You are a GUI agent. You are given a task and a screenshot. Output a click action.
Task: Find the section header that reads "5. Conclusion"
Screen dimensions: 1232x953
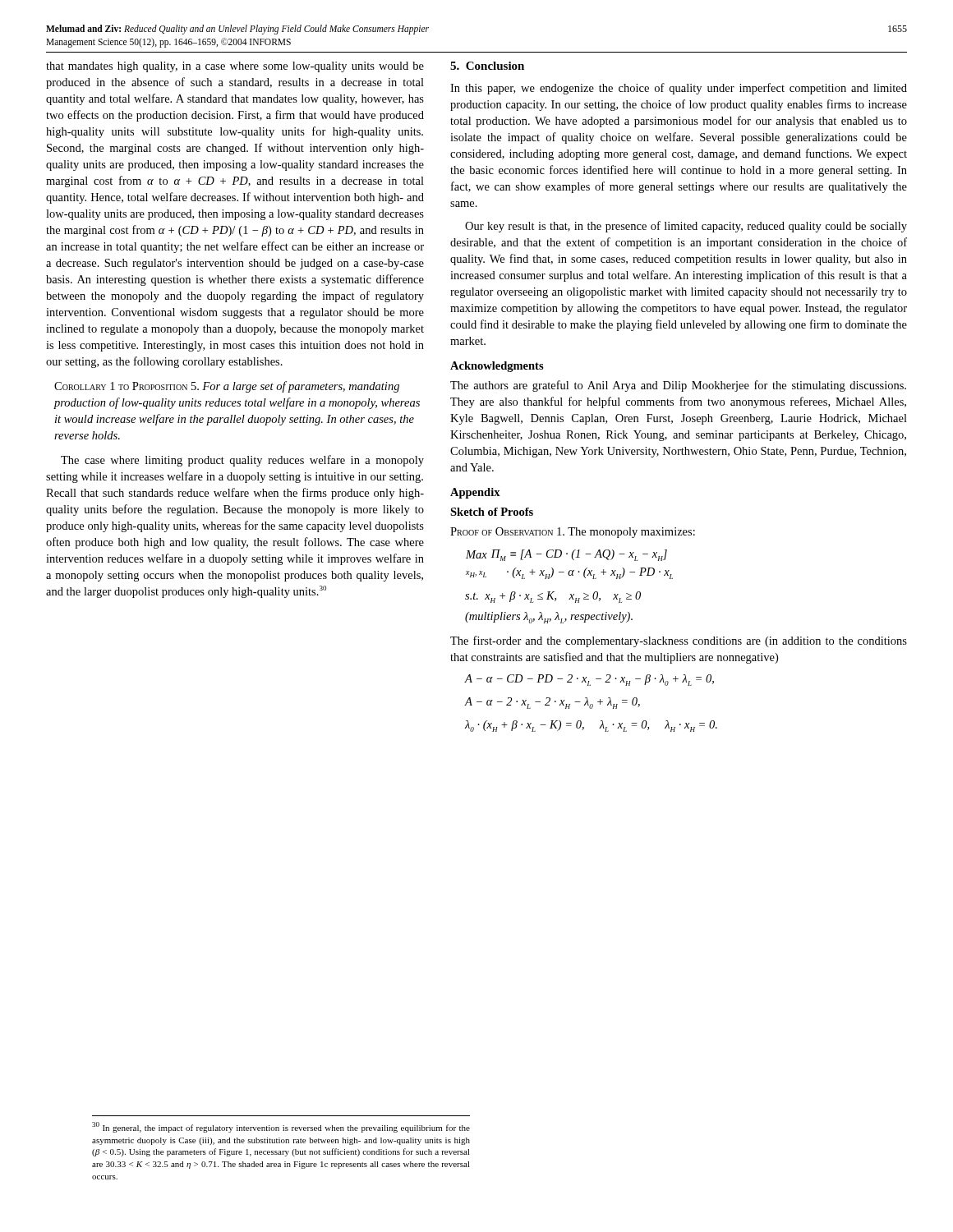pos(487,66)
